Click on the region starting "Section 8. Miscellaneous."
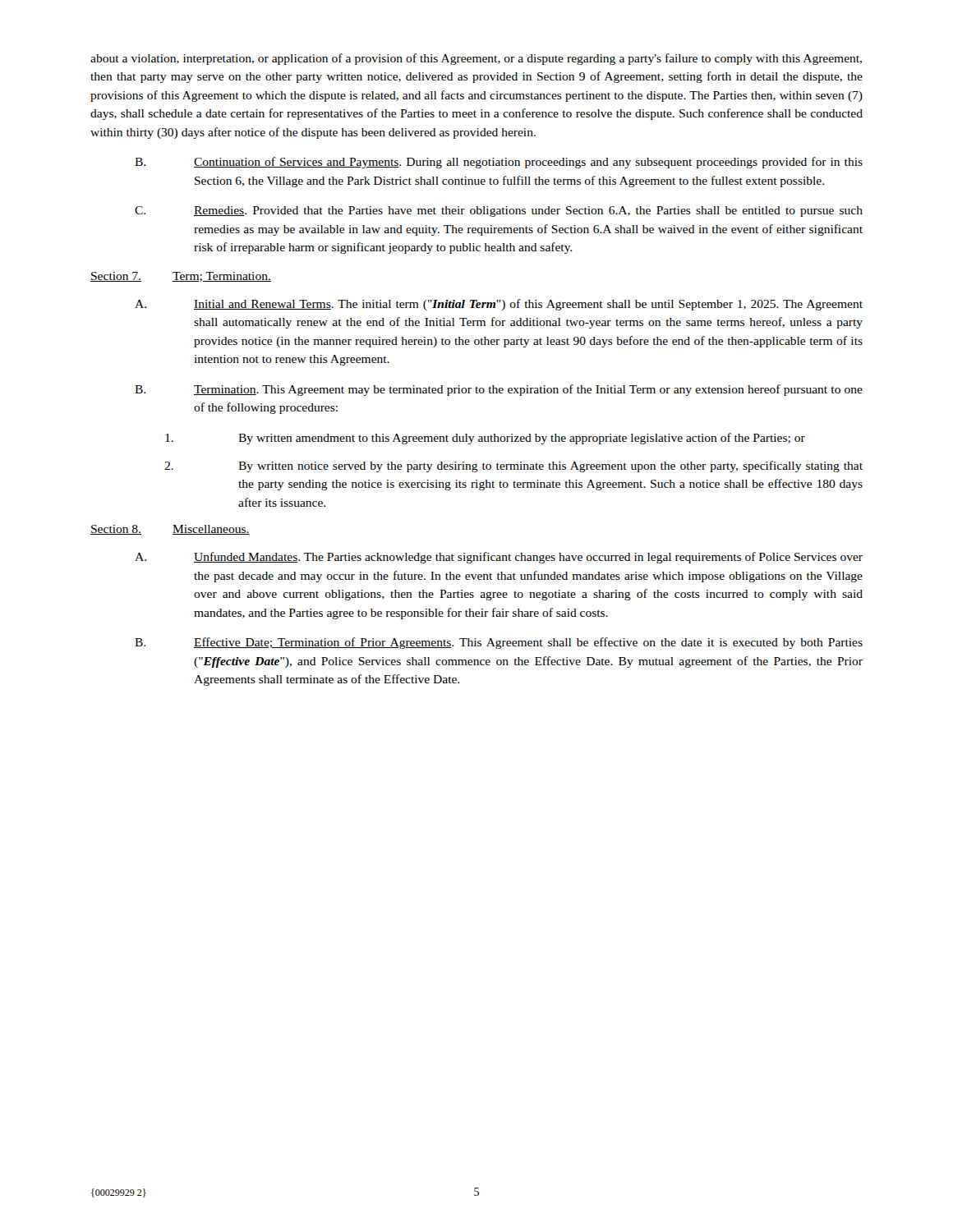The height and width of the screenshot is (1232, 953). pyautogui.click(x=170, y=529)
